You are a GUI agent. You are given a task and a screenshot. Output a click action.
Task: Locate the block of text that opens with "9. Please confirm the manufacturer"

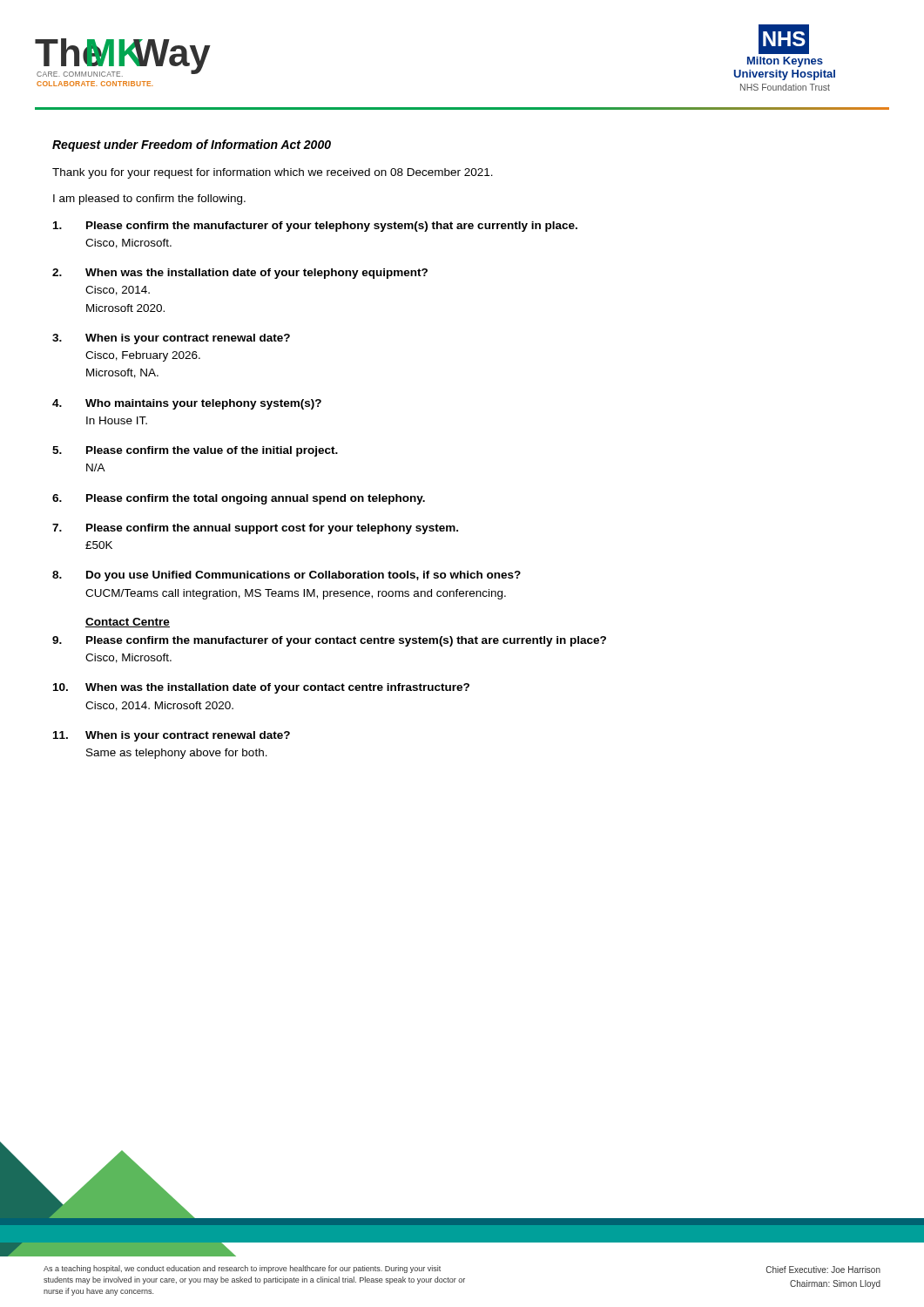click(462, 649)
